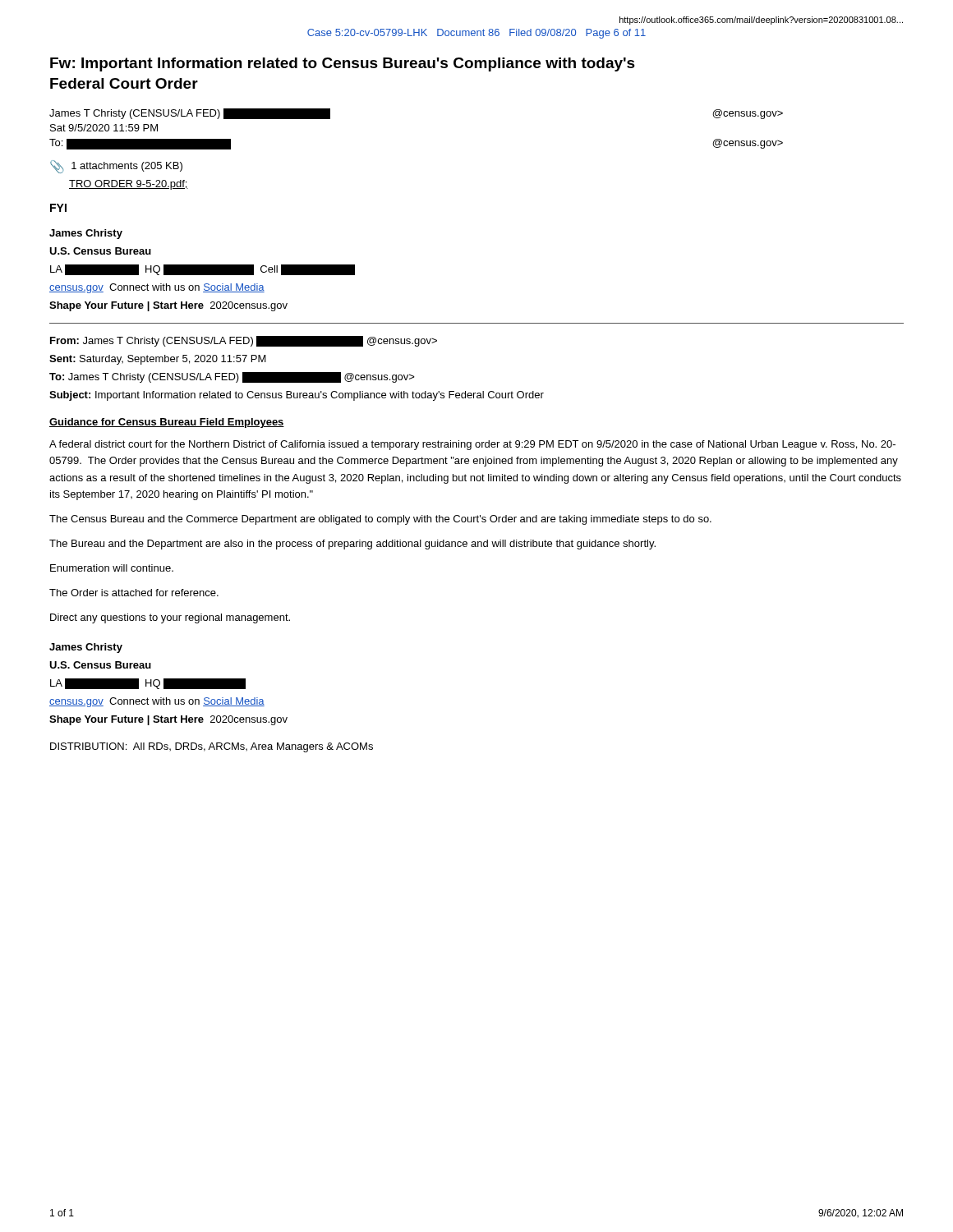This screenshot has width=953, height=1232.
Task: Find the passage starting "From: James T Christy"
Action: [296, 368]
